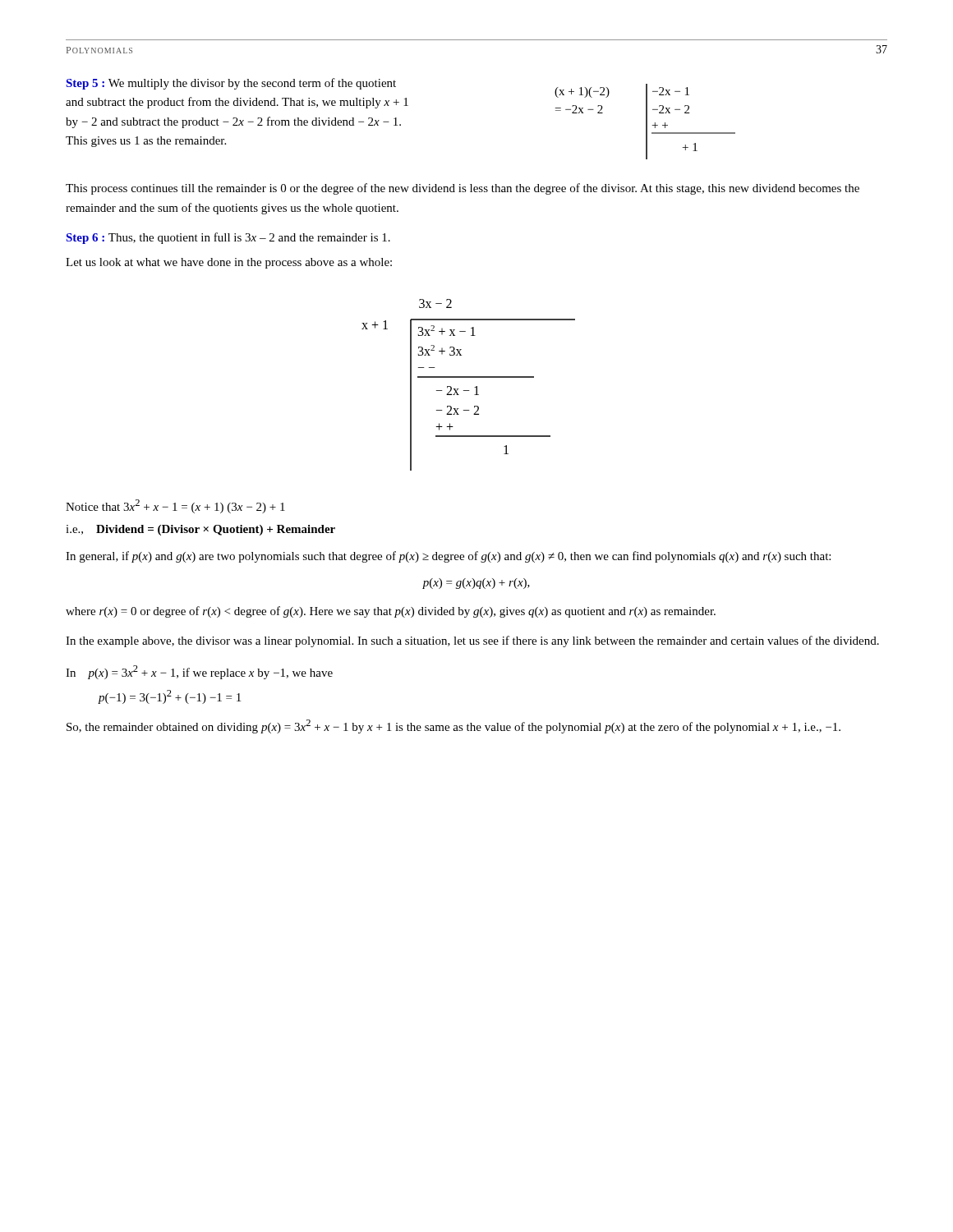Screen dimensions: 1232x953
Task: Point to the formula beginning "p(−1) = 3(−1)2"
Action: [170, 696]
